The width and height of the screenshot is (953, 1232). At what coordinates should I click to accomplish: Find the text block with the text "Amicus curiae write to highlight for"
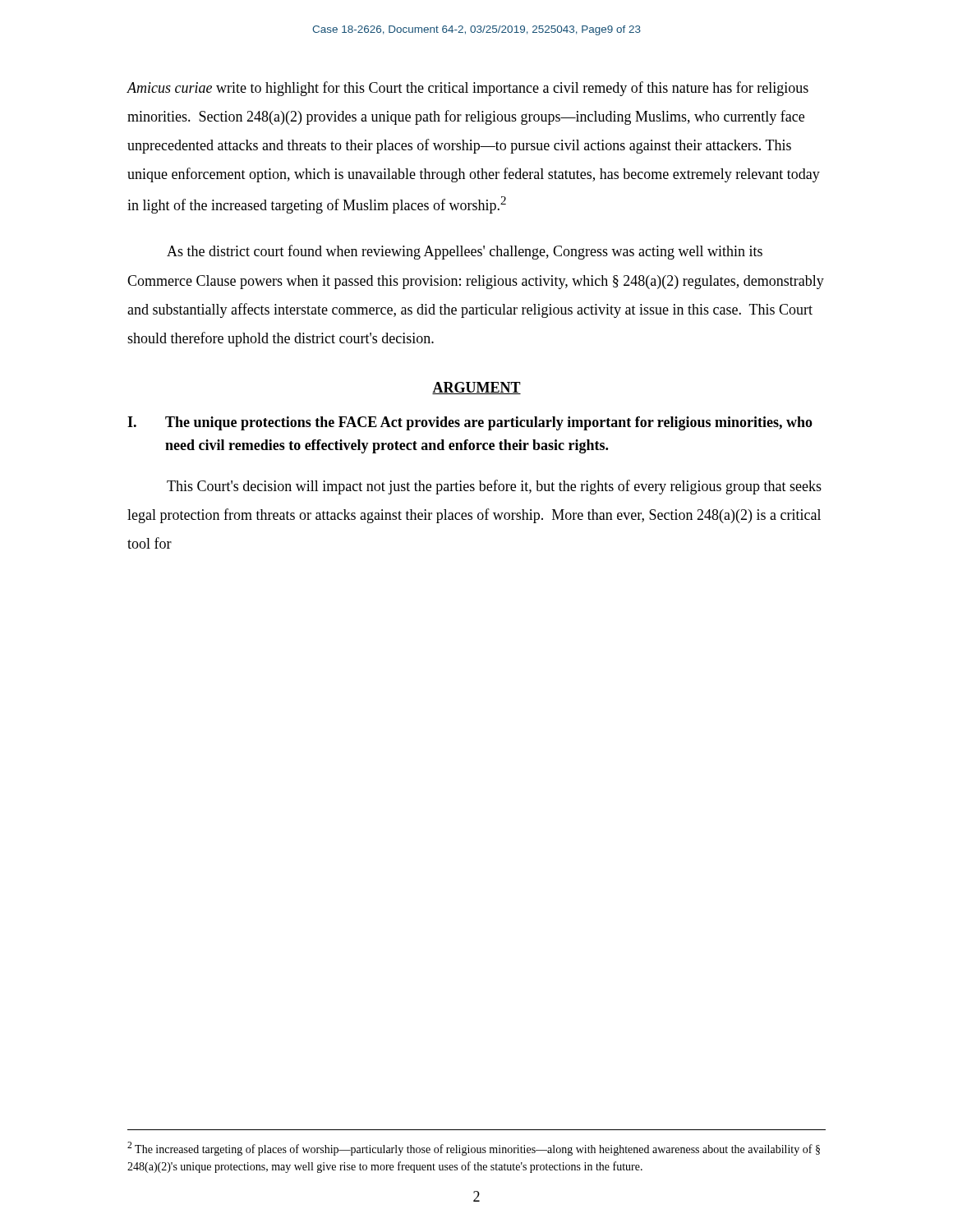(x=473, y=147)
